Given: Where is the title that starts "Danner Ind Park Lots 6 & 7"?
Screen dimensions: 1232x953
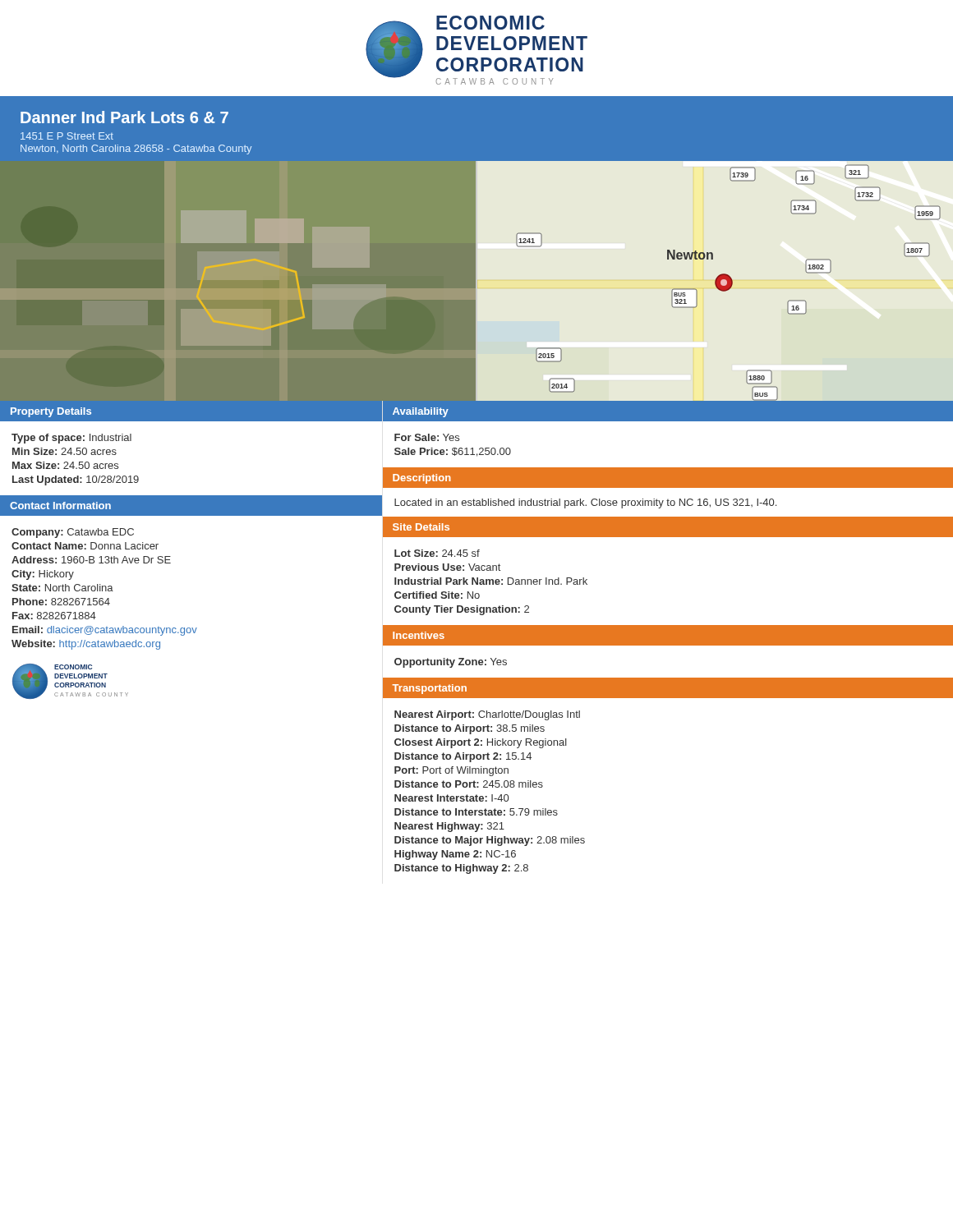Looking at the screenshot, I should (x=124, y=117).
